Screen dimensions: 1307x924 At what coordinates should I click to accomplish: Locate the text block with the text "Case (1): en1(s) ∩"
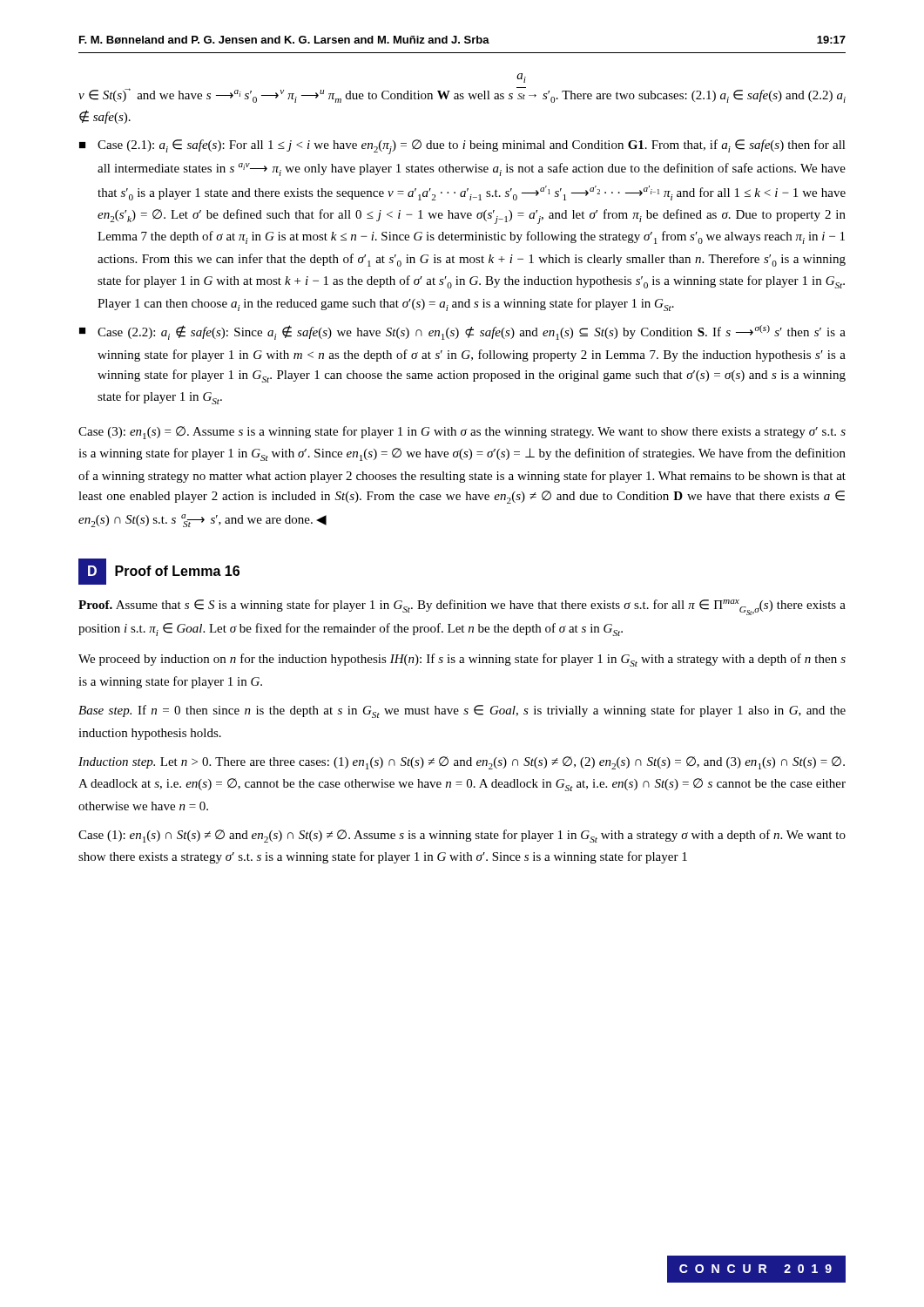pos(462,846)
